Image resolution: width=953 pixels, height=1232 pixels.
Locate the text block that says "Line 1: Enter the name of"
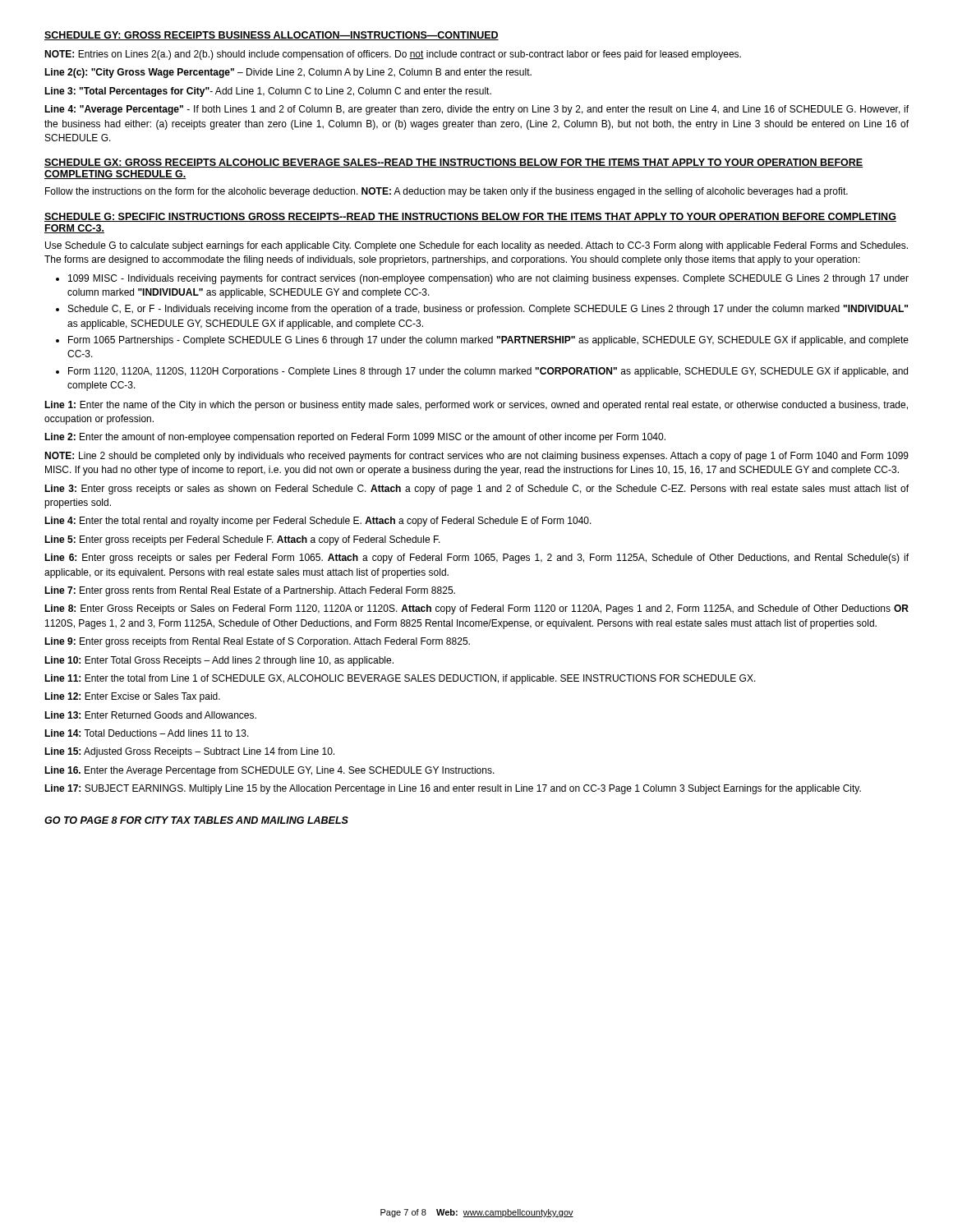coord(476,412)
